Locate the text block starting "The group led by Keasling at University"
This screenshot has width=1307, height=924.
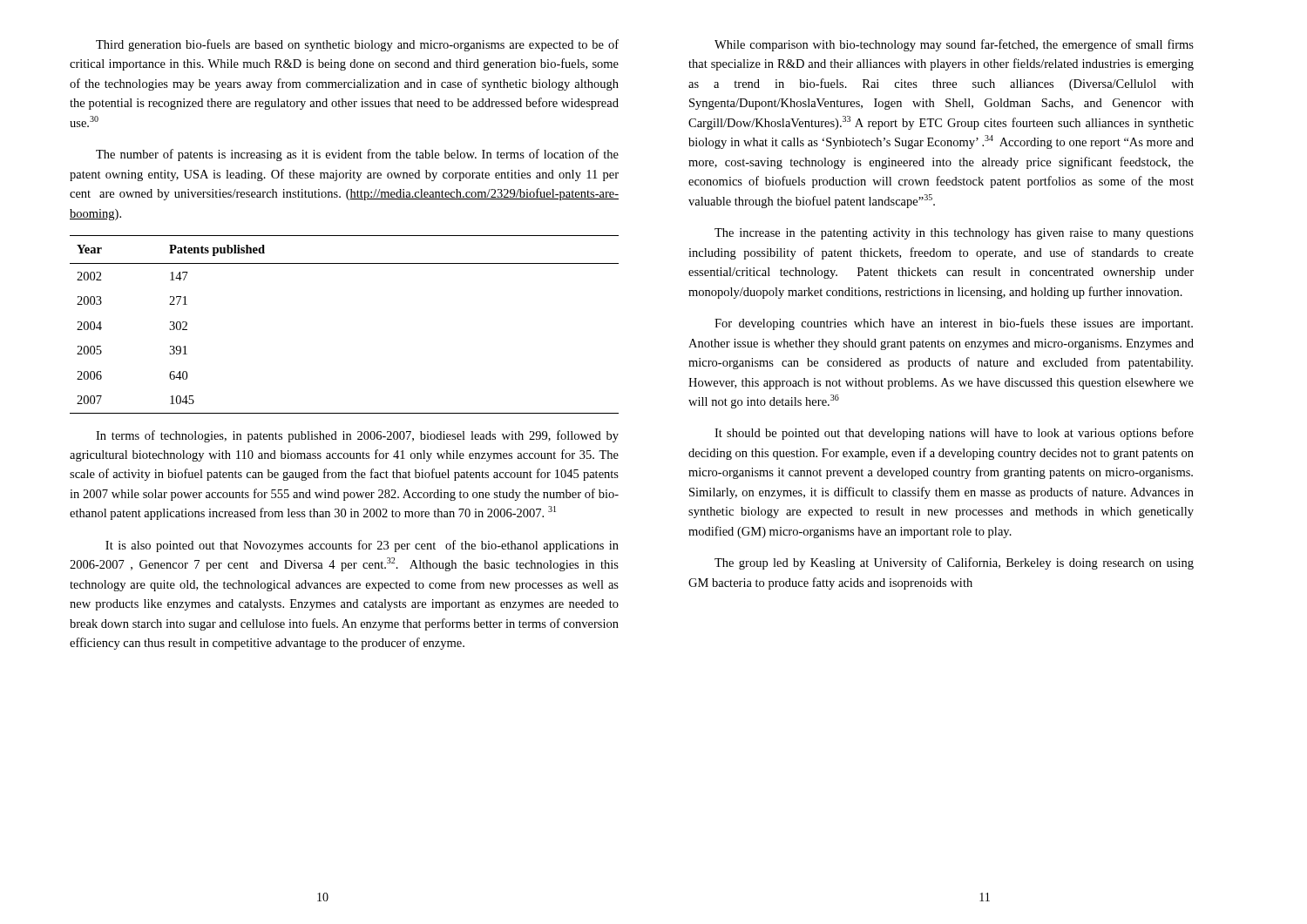coord(941,573)
